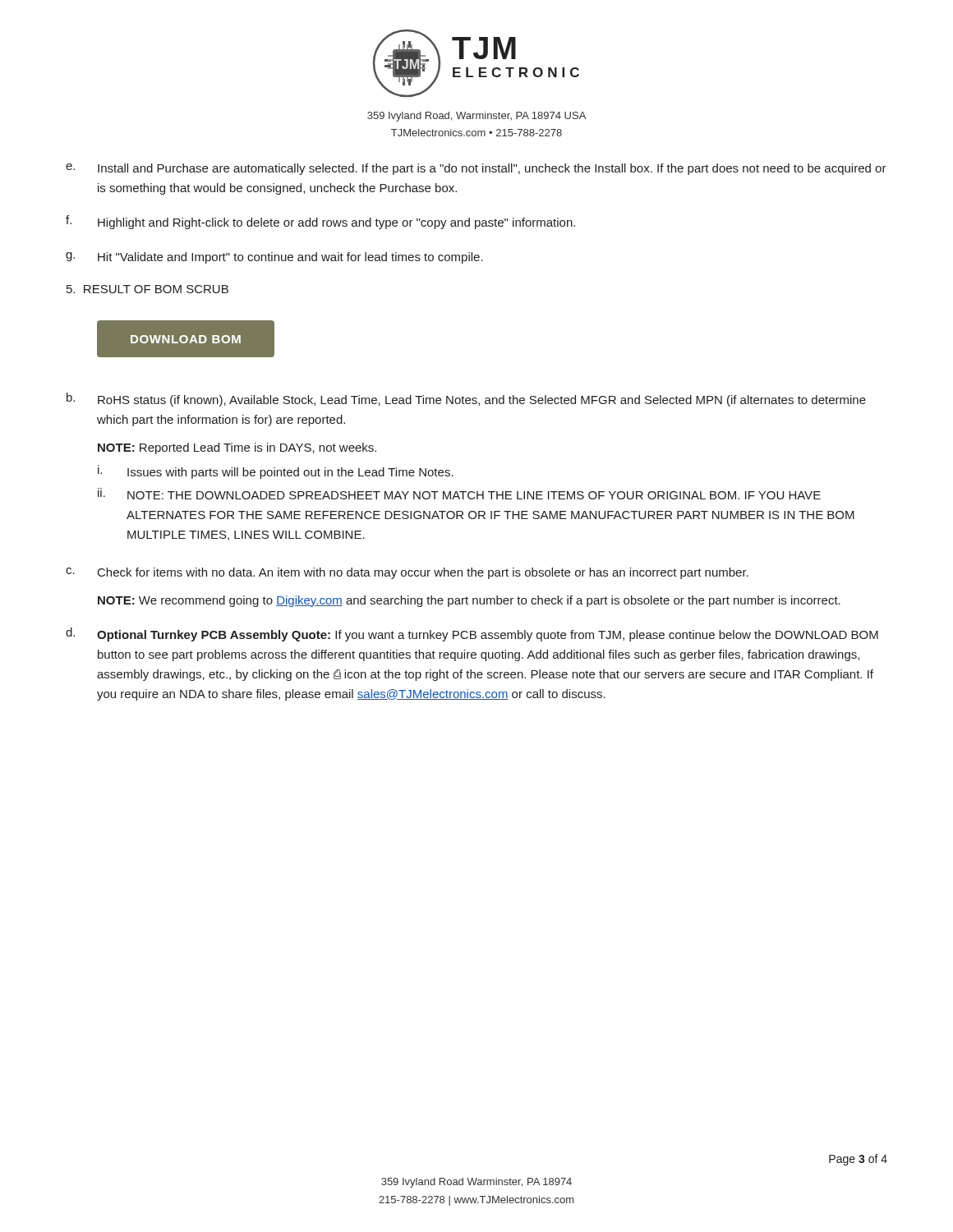Find the text starting "d. Optional Turnkey PCB Assembly Quote:"
953x1232 pixels.
476,664
